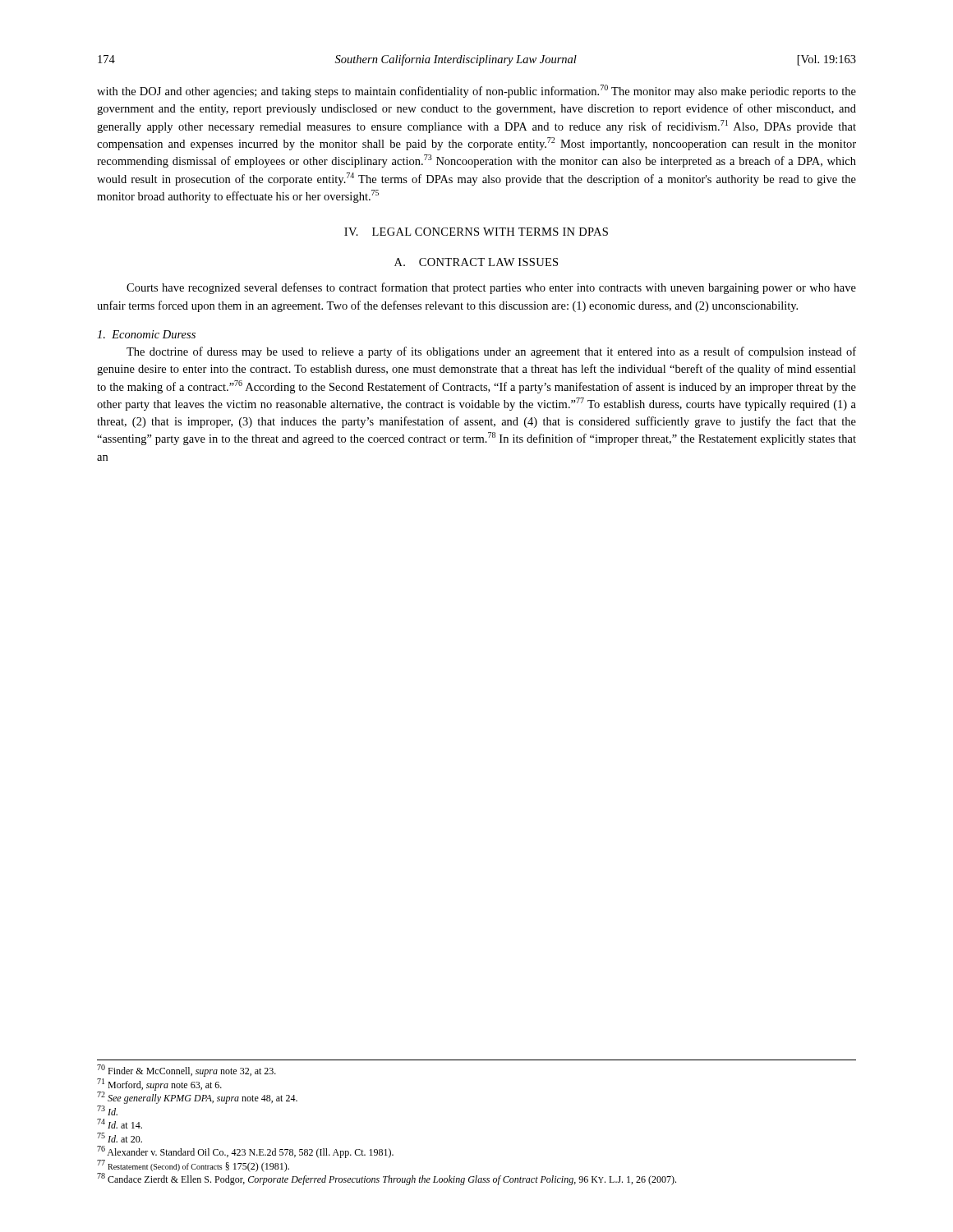This screenshot has width=953, height=1232.
Task: Click on the text block containing "The doctrine of duress may"
Action: 476,404
